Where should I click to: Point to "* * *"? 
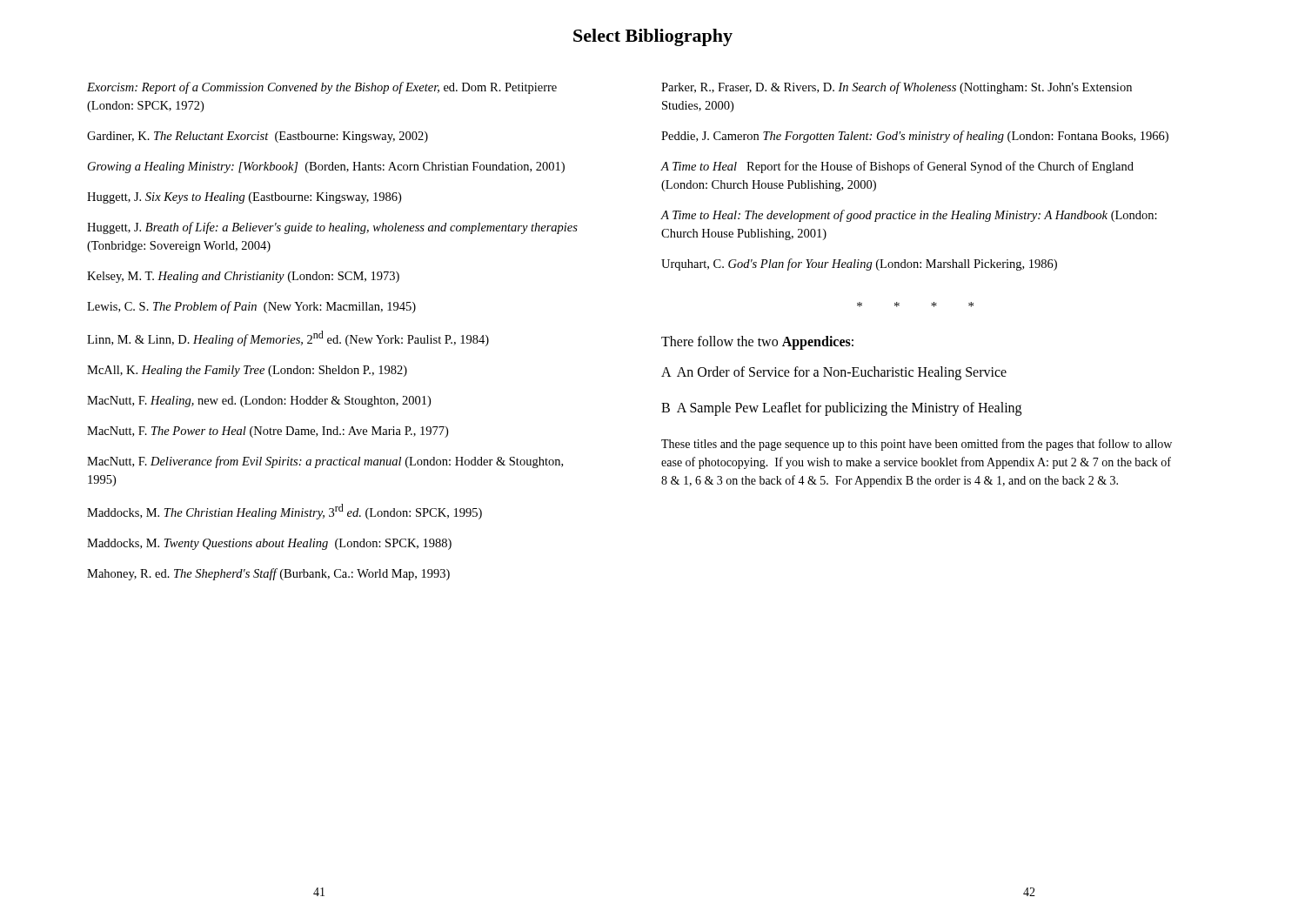(x=859, y=304)
